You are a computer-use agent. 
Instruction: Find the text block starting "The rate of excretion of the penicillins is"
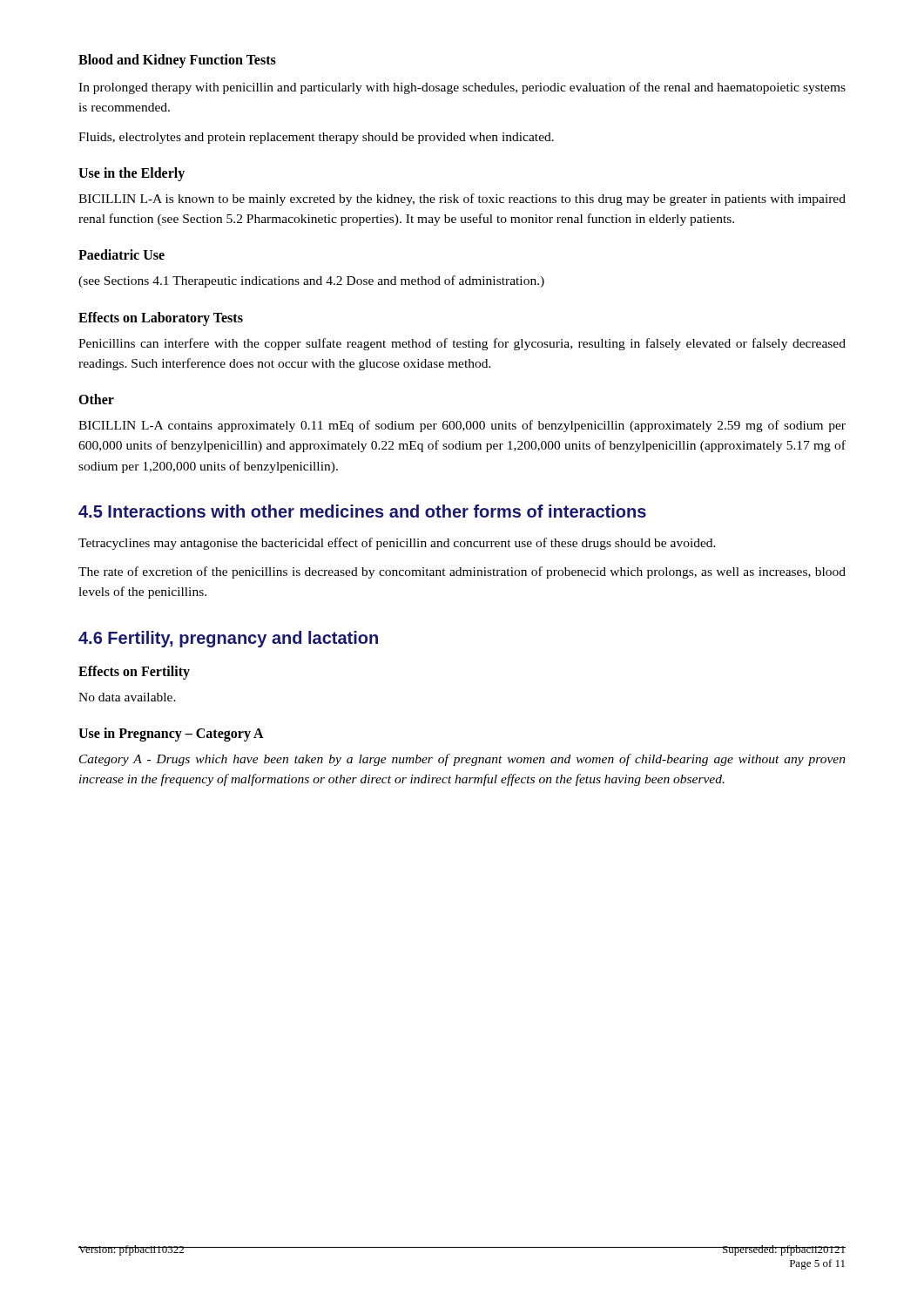pos(462,581)
